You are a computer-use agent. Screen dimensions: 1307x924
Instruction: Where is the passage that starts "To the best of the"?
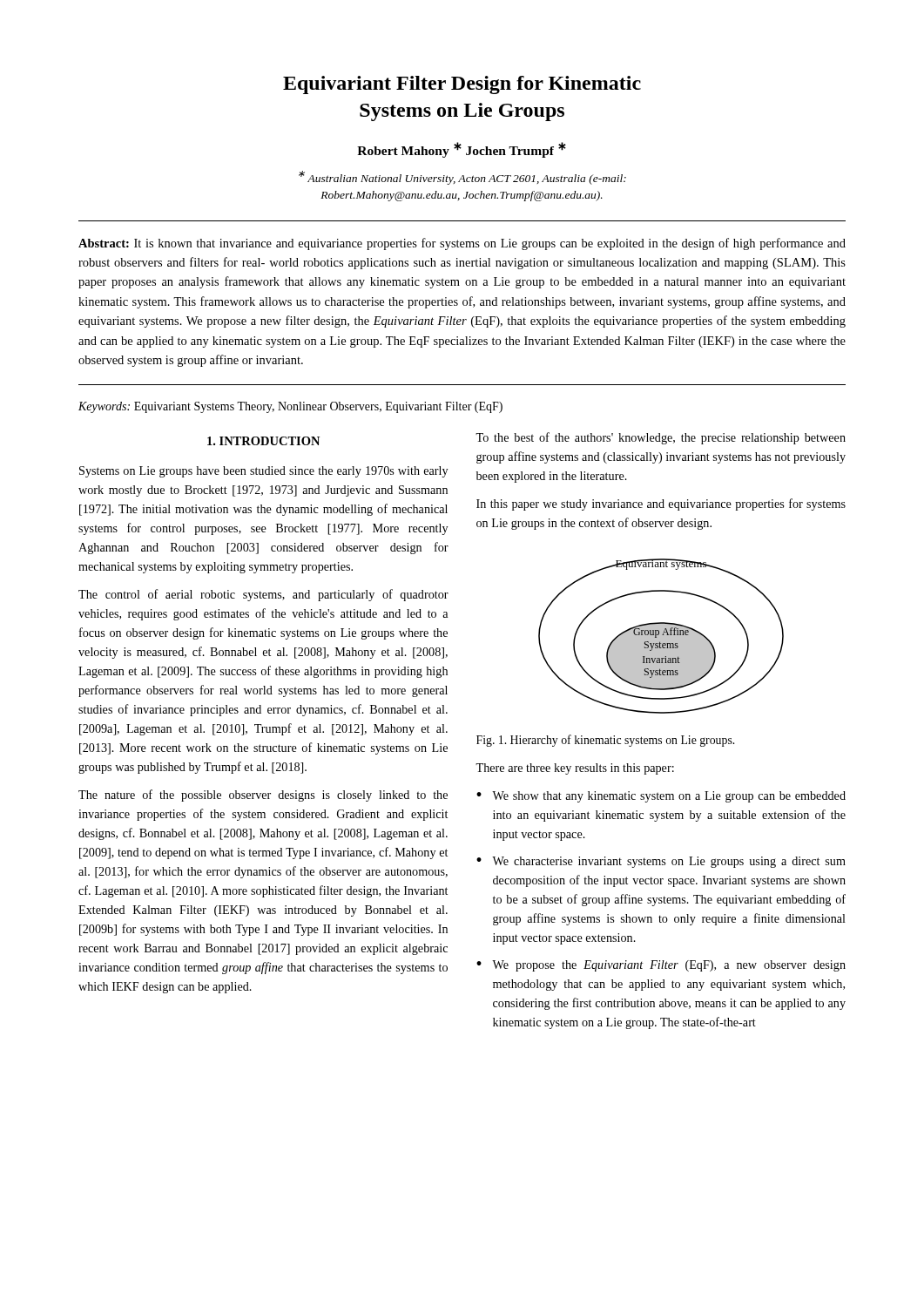[x=661, y=456]
